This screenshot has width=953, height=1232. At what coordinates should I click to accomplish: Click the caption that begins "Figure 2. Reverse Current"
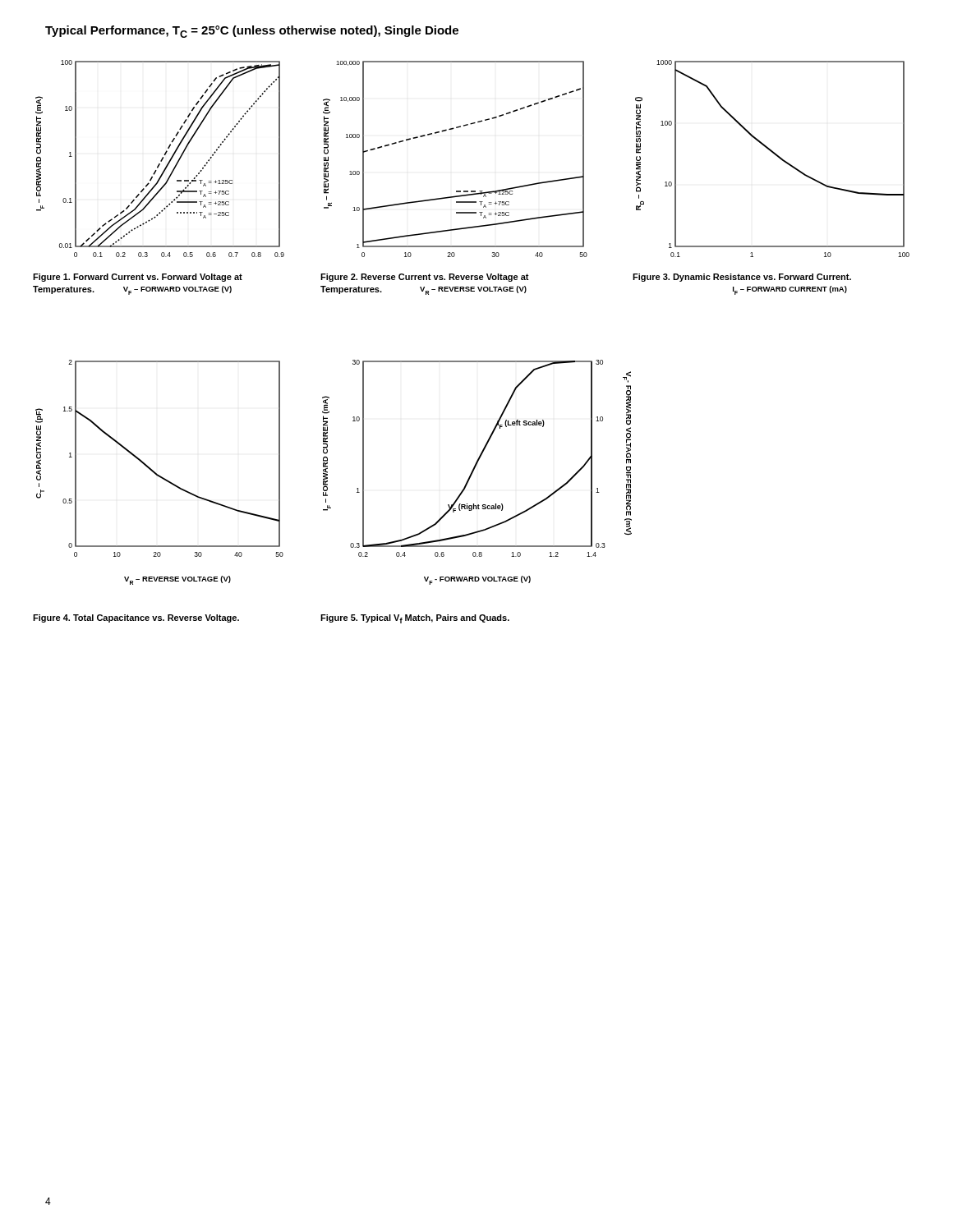425,283
